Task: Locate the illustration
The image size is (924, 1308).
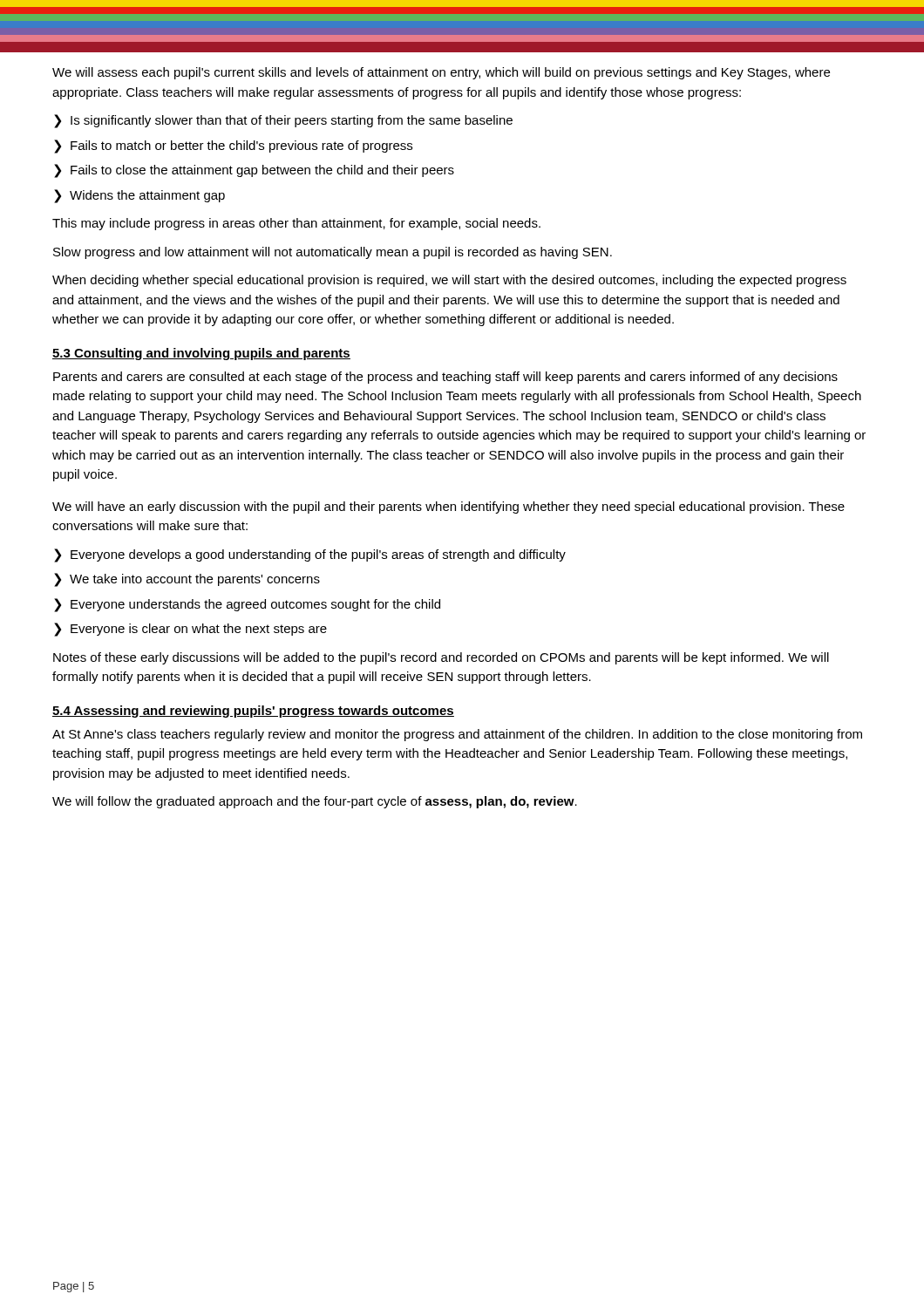Action: pyautogui.click(x=462, y=27)
